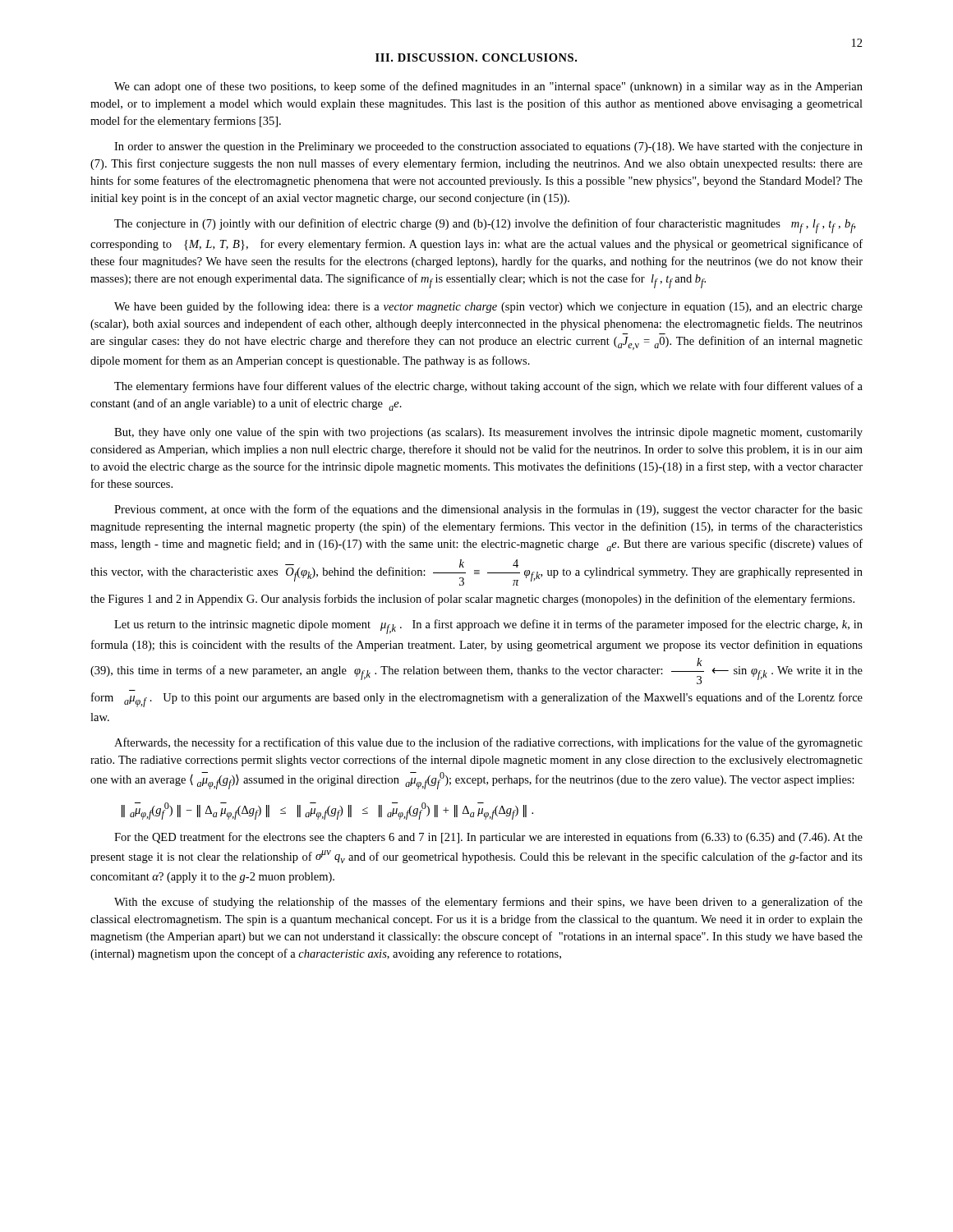Select the text block containing "With the excuse of studying"
The image size is (953, 1232).
[x=476, y=928]
